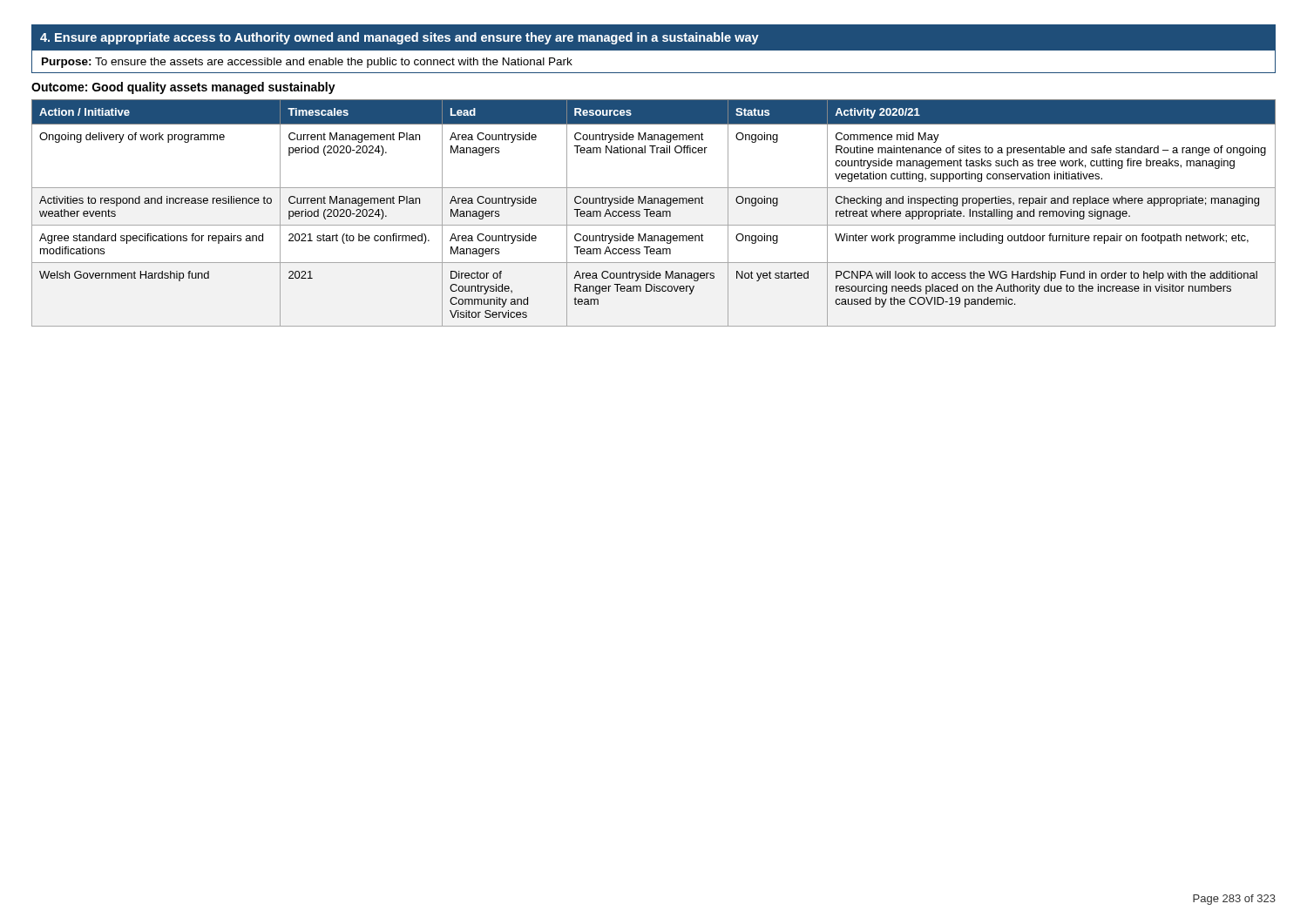Locate the text block containing "Purpose: To ensure the assets are"
Screen dimensions: 924x1307
pyautogui.click(x=307, y=61)
